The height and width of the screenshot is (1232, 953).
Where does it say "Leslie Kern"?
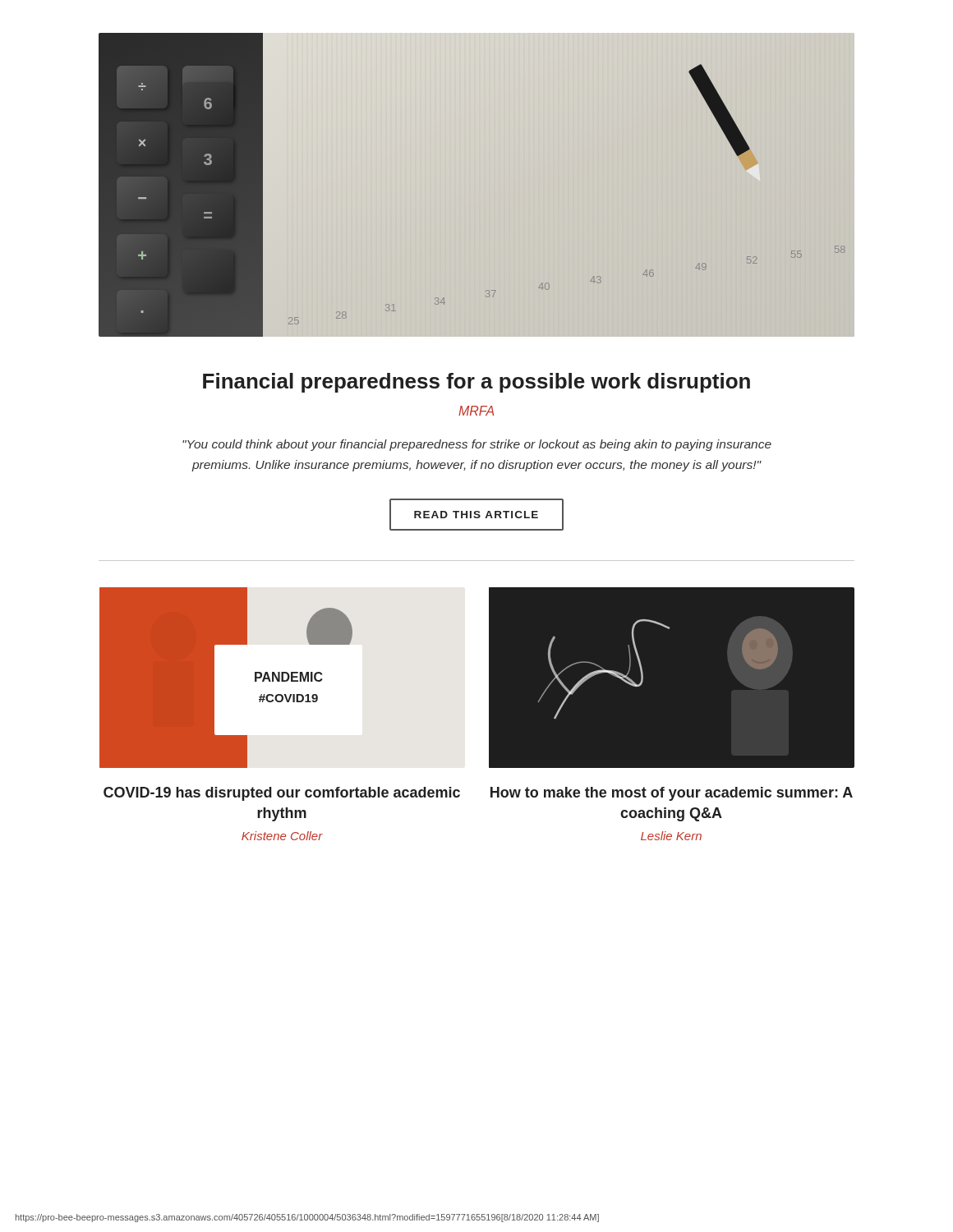point(671,836)
